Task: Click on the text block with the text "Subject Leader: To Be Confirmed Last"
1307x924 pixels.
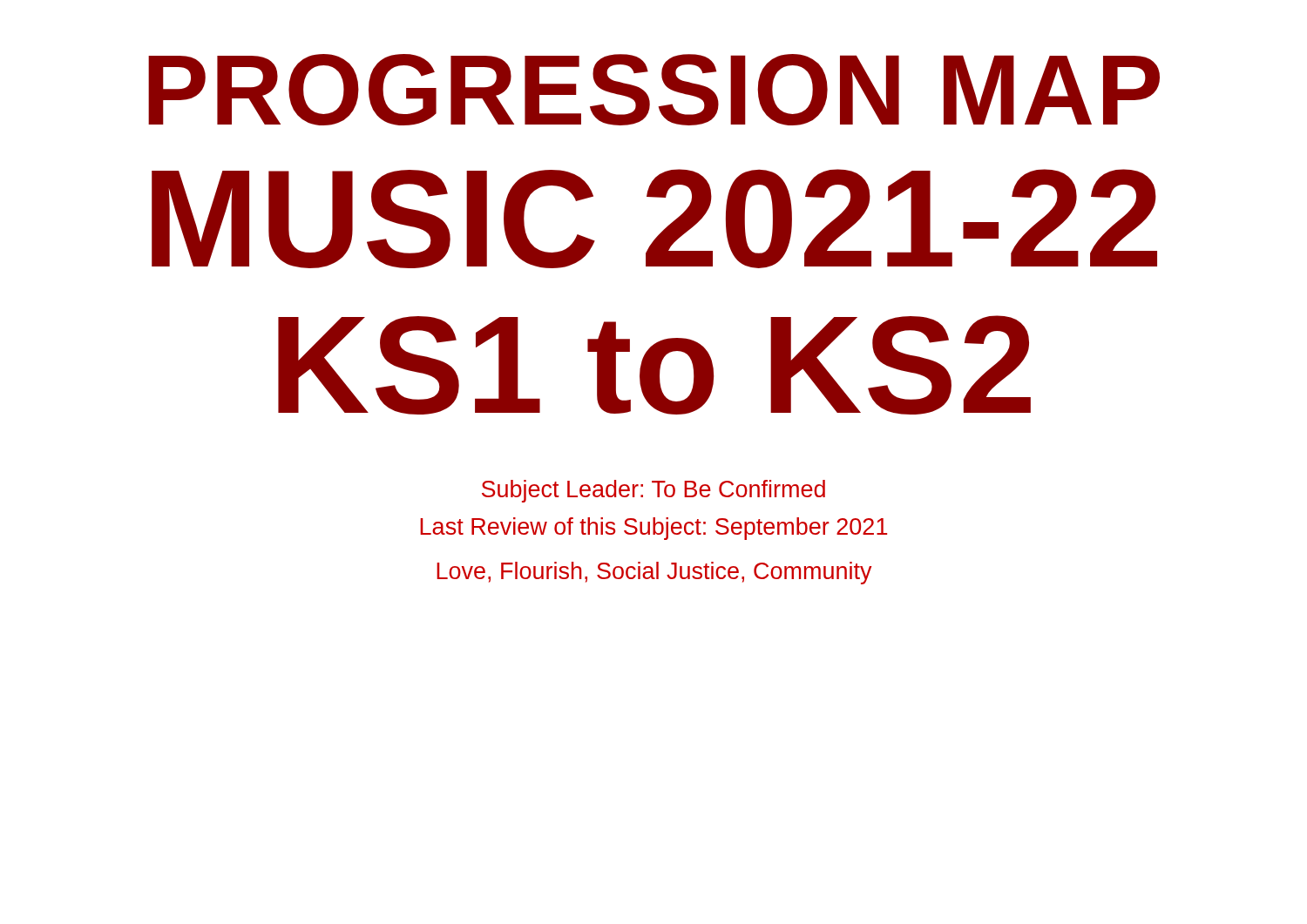Action: (x=654, y=508)
